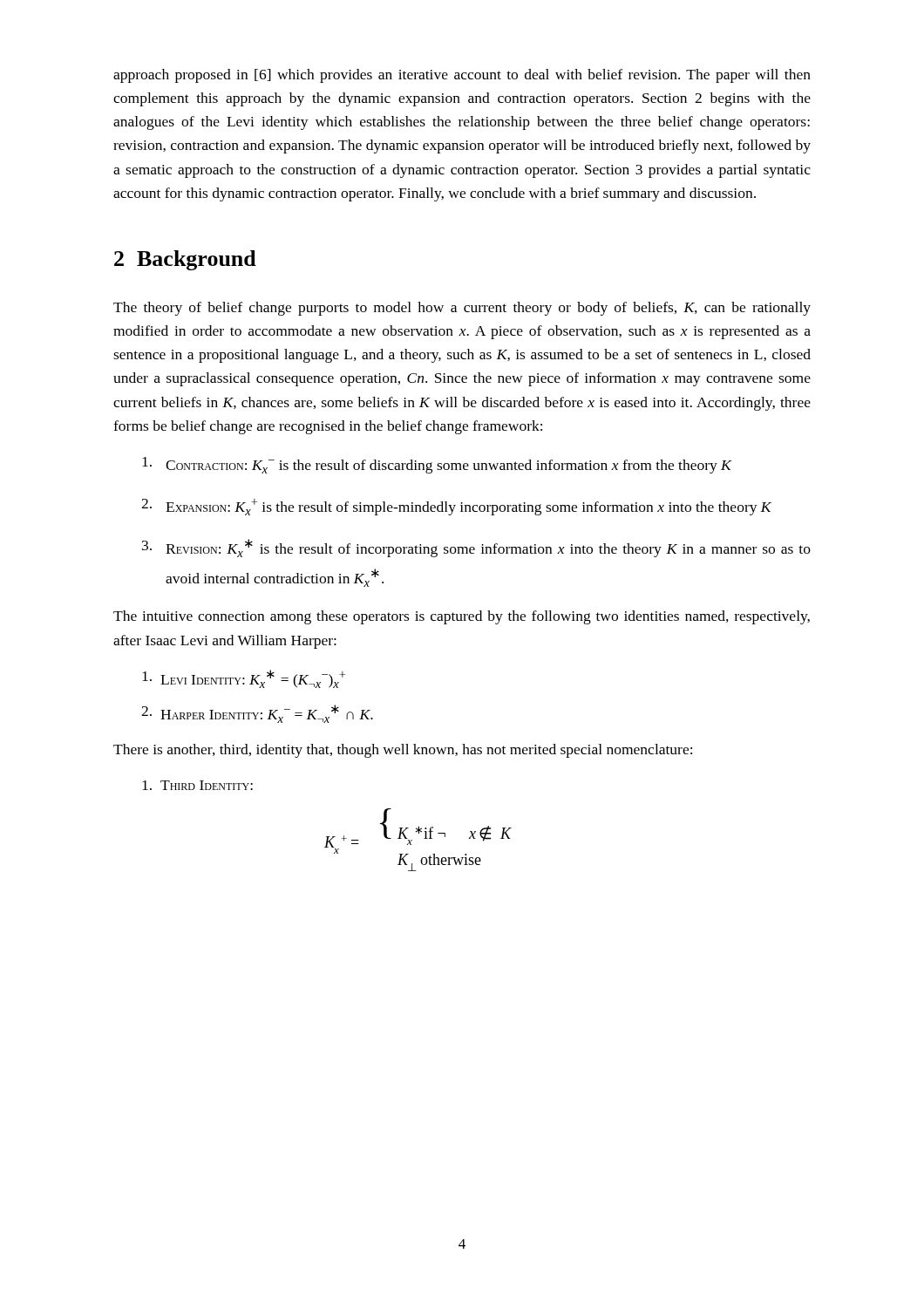Navigate to the text starting "Levi Identity: Kx∗"

244,679
